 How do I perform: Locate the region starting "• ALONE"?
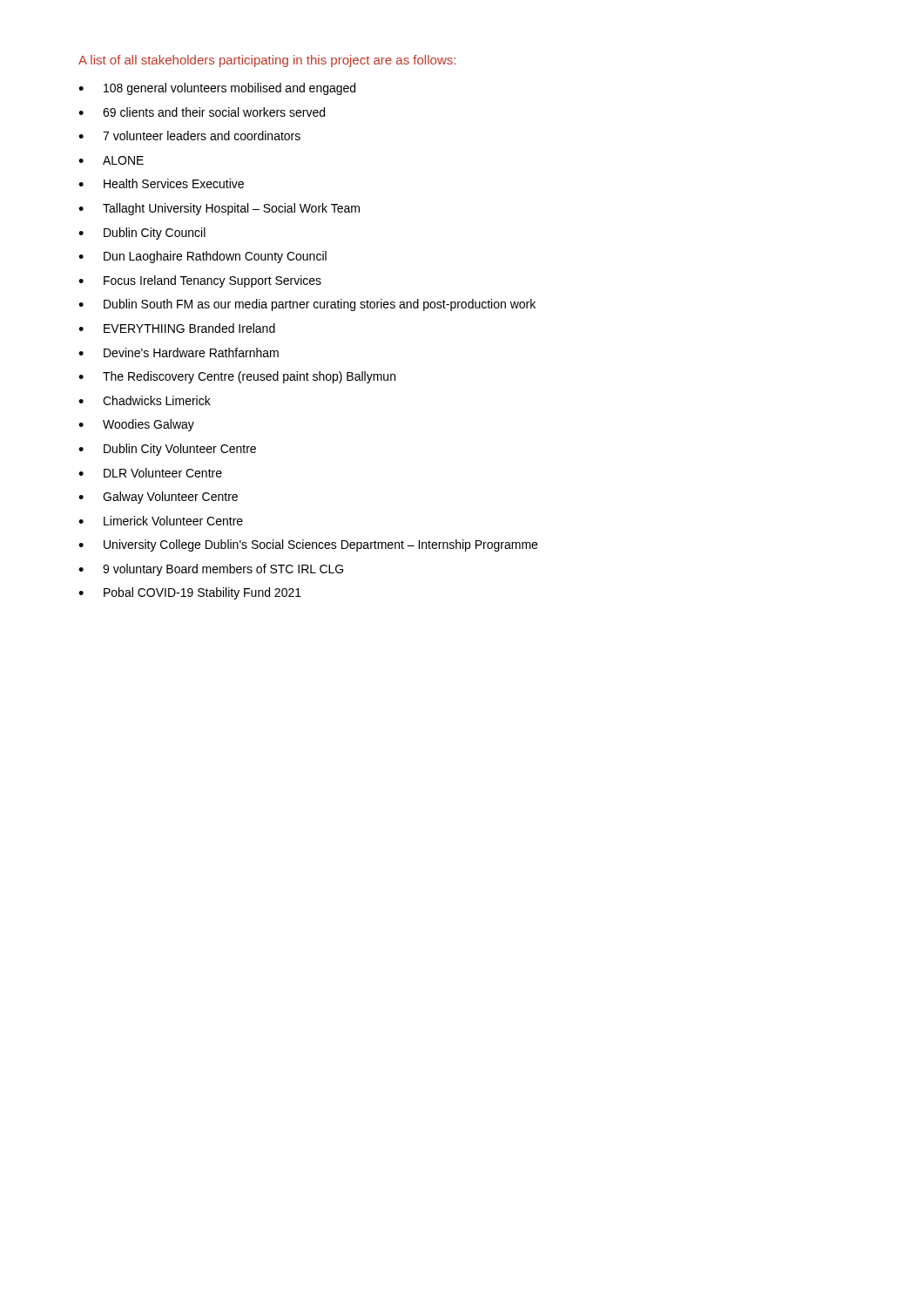click(111, 160)
